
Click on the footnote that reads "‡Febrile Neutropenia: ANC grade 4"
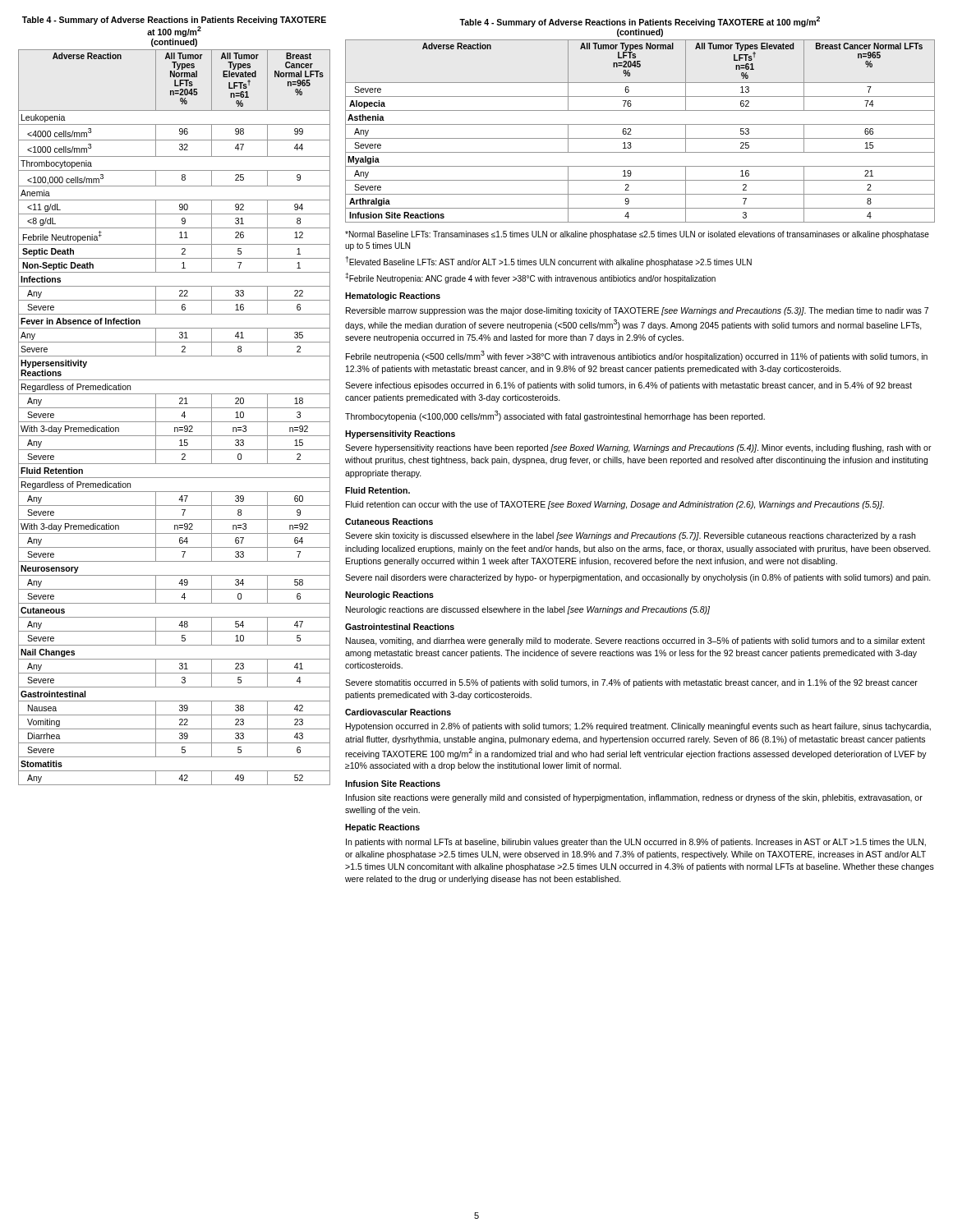[530, 278]
